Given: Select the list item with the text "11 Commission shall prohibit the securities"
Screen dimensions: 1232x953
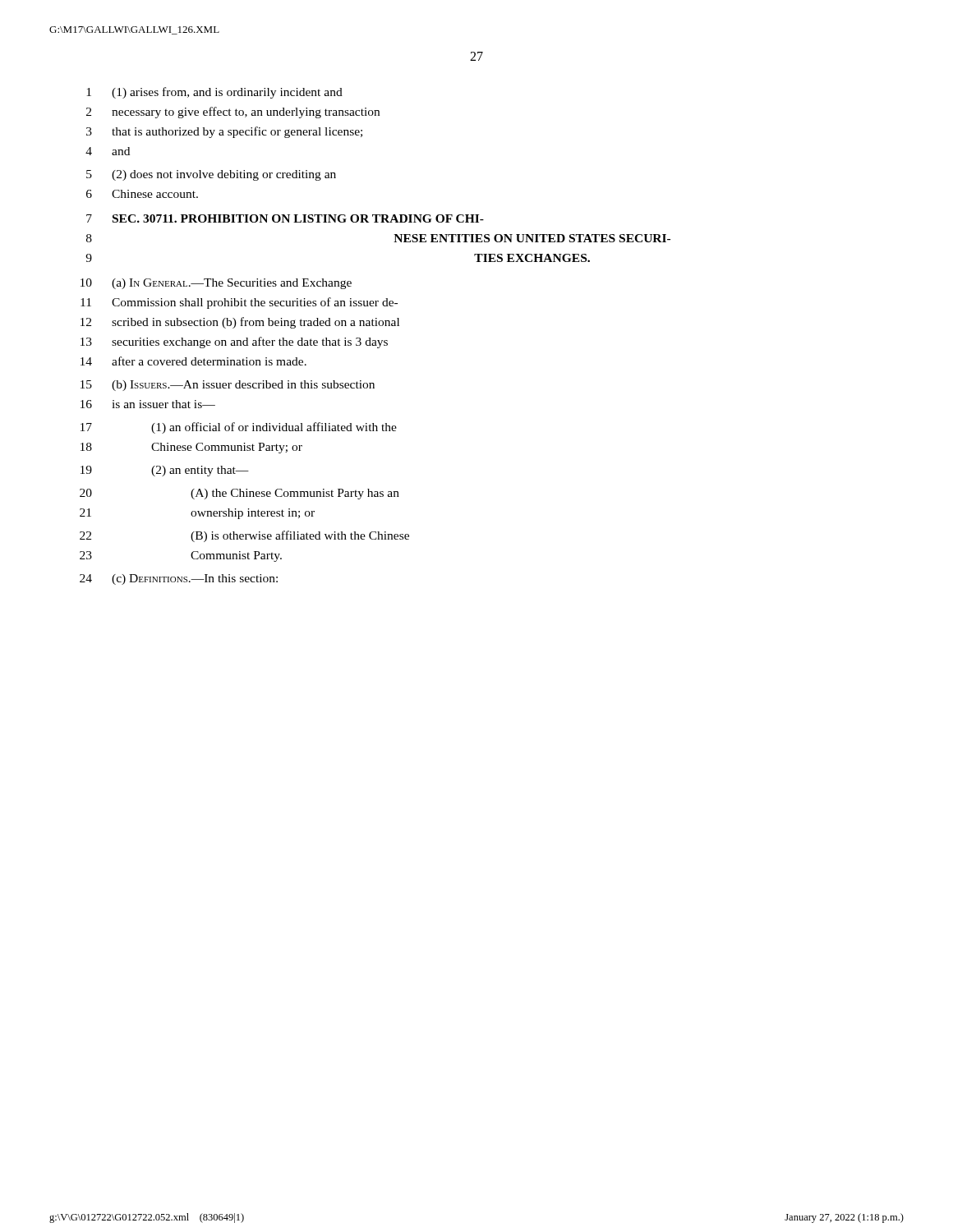Looking at the screenshot, I should pyautogui.click(x=239, y=303).
